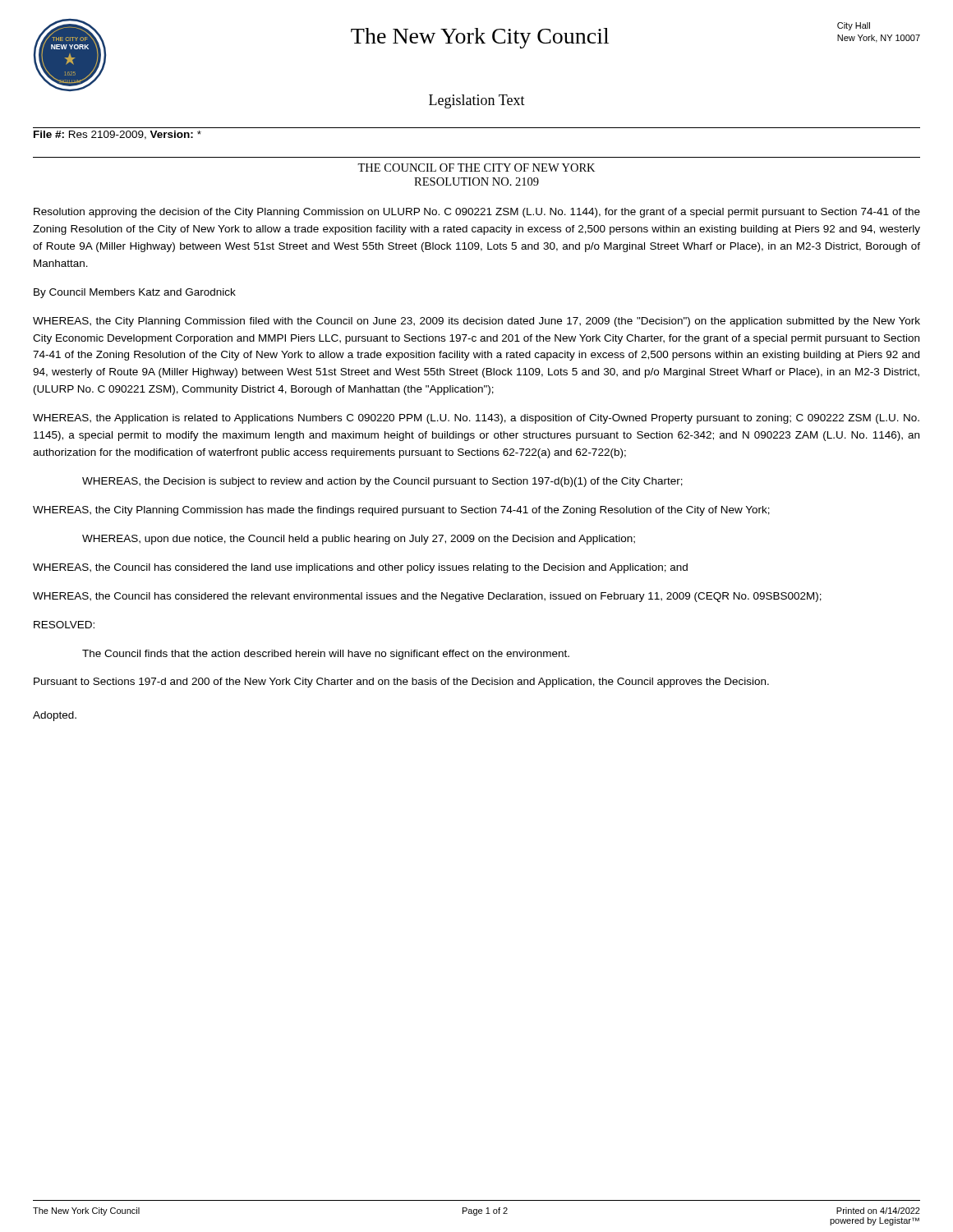
Task: Select the text block starting "Pursuant to Sections 197-d and"
Action: pyautogui.click(x=401, y=682)
